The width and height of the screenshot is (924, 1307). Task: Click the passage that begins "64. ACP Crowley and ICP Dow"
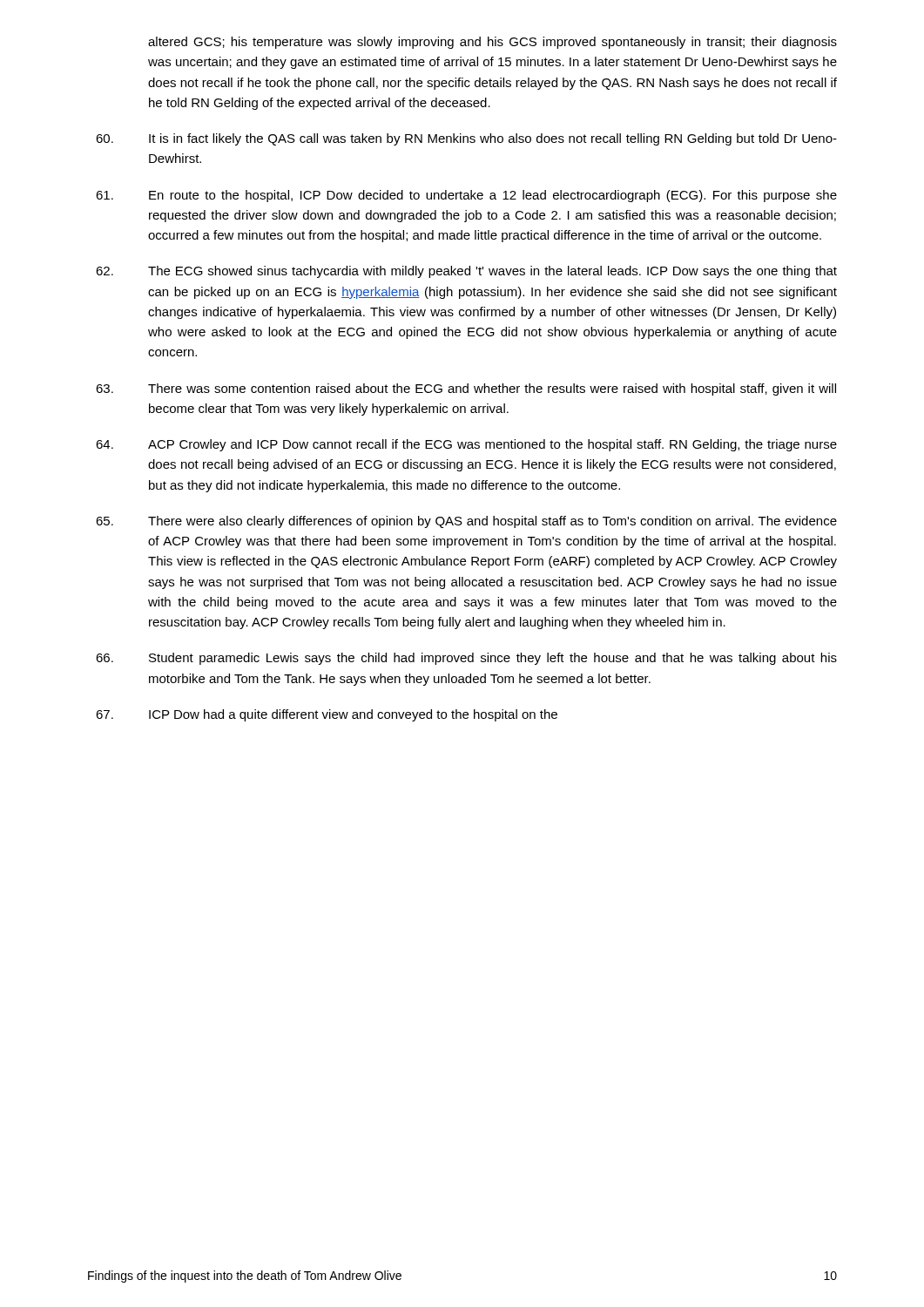point(466,464)
